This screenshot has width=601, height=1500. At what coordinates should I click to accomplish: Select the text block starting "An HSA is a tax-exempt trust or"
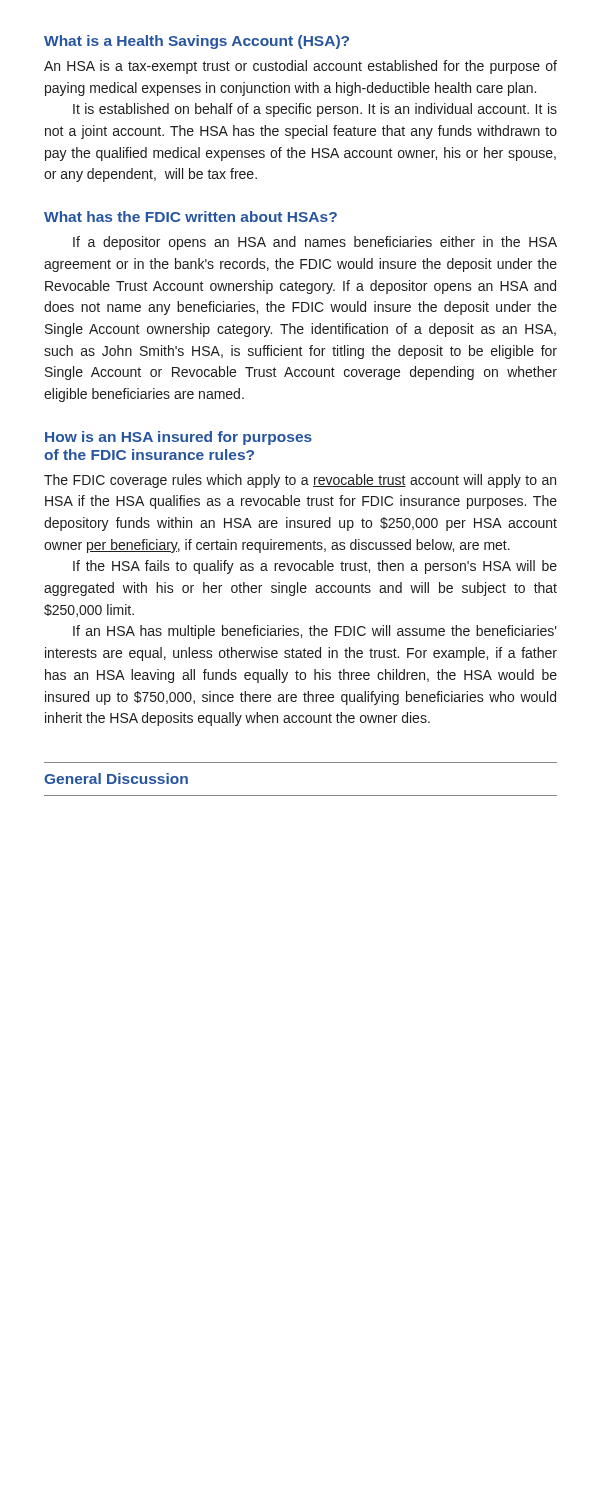[300, 122]
